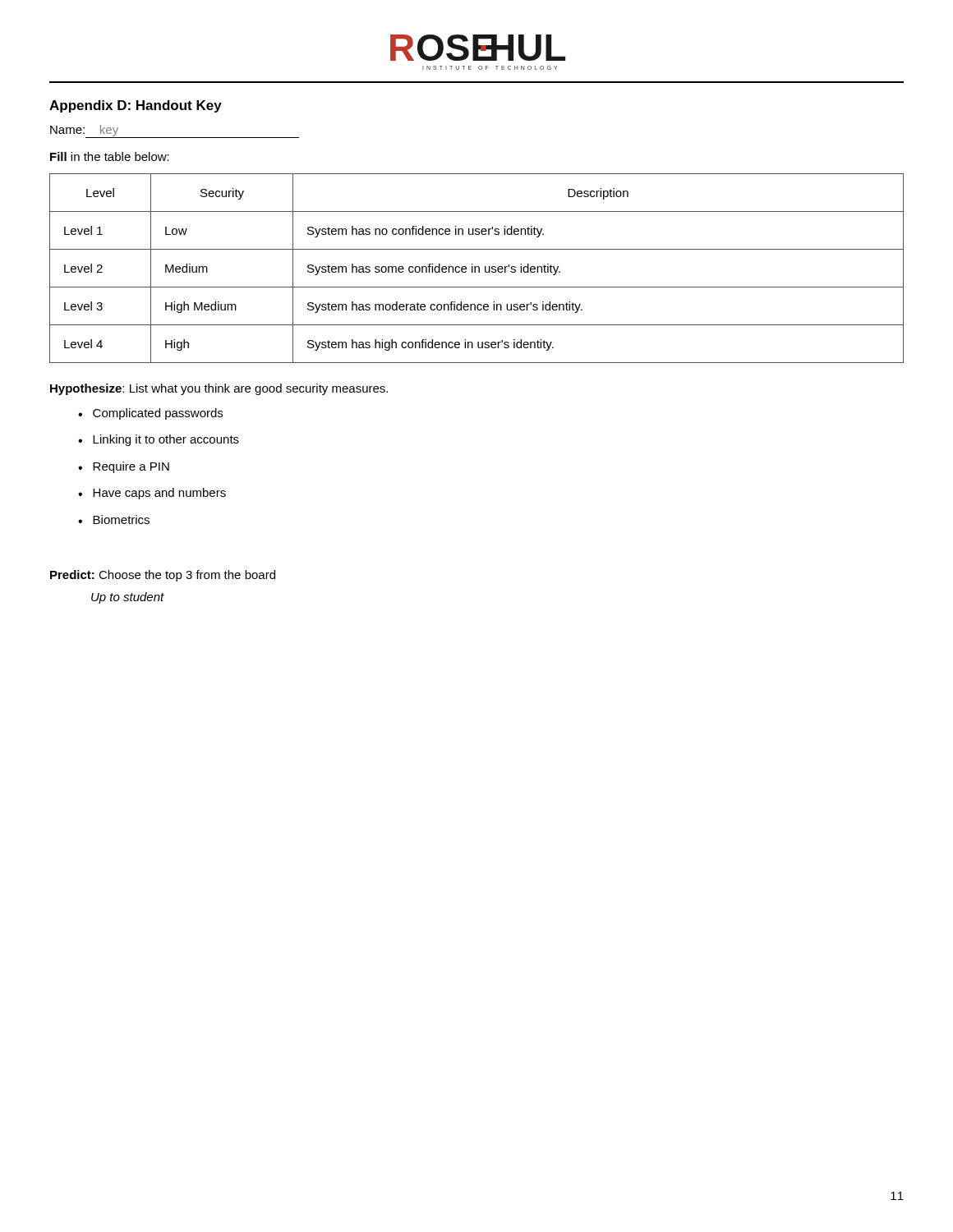Click on the text starting "Up to student"

(127, 597)
